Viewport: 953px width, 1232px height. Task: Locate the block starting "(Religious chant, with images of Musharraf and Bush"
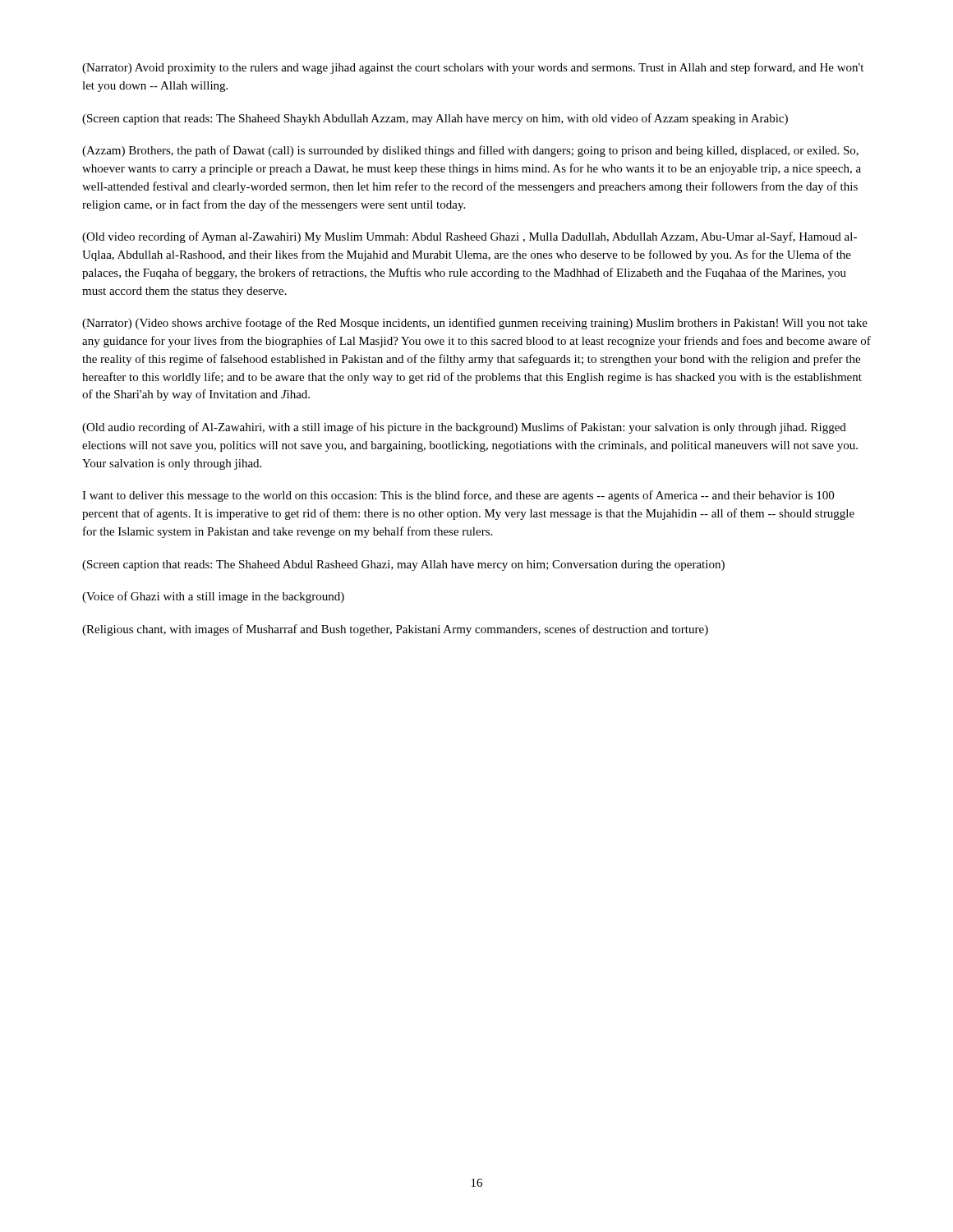395,629
